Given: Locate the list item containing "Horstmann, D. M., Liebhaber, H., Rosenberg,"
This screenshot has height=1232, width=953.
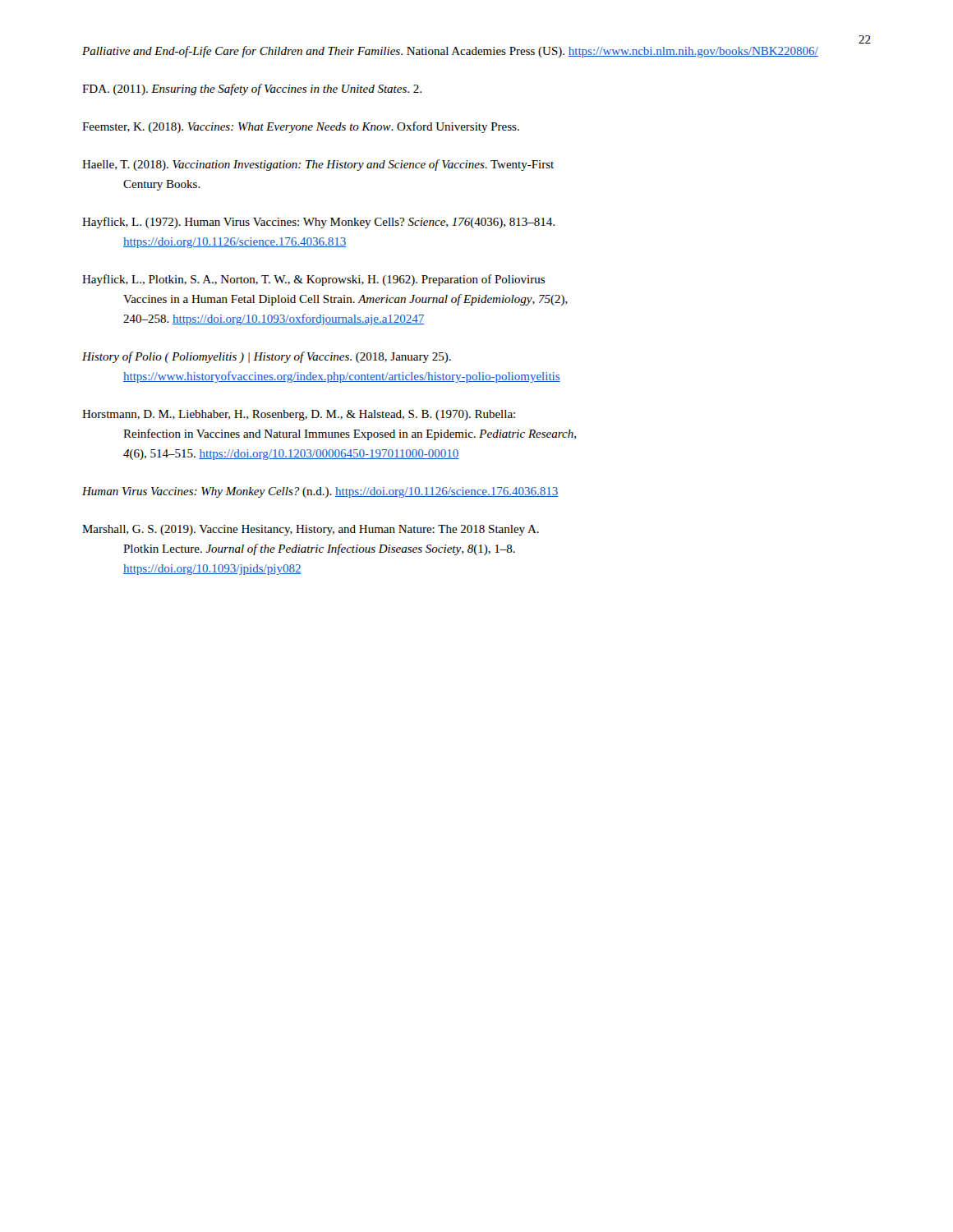Looking at the screenshot, I should pyautogui.click(x=476, y=434).
